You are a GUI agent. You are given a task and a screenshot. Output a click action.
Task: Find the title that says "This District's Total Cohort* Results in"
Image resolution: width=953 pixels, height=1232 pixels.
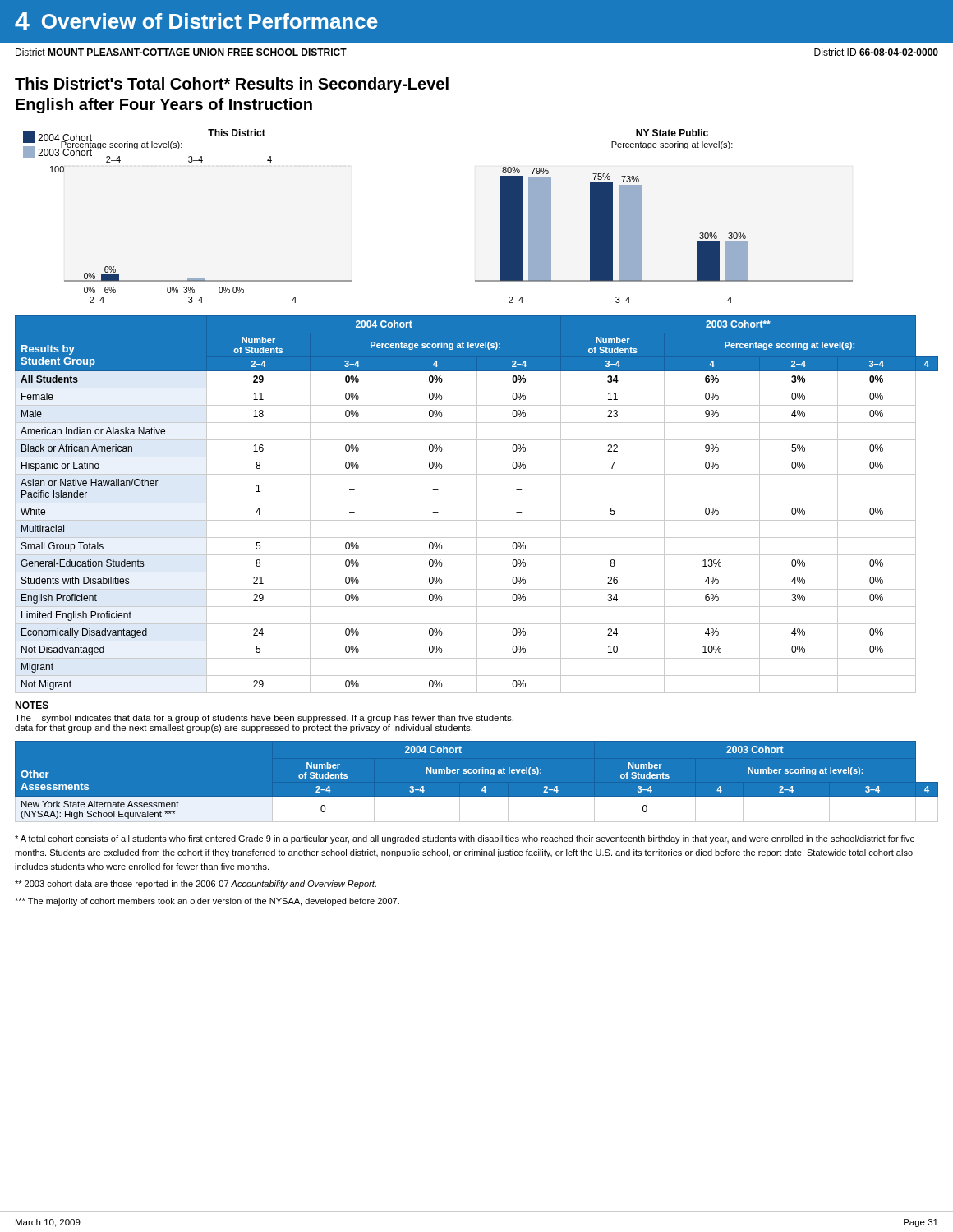coord(232,94)
